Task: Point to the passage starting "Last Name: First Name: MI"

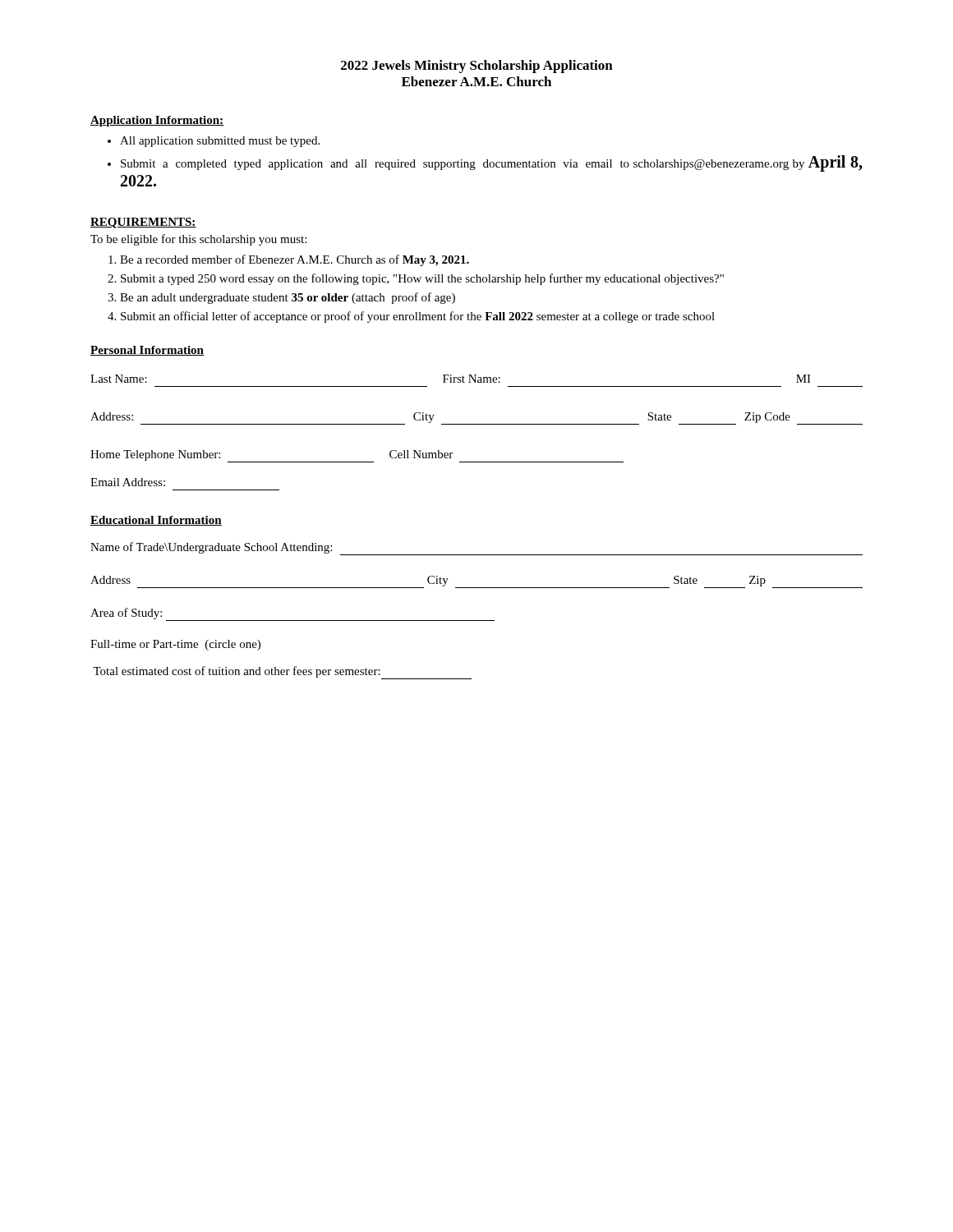Action: 476,379
